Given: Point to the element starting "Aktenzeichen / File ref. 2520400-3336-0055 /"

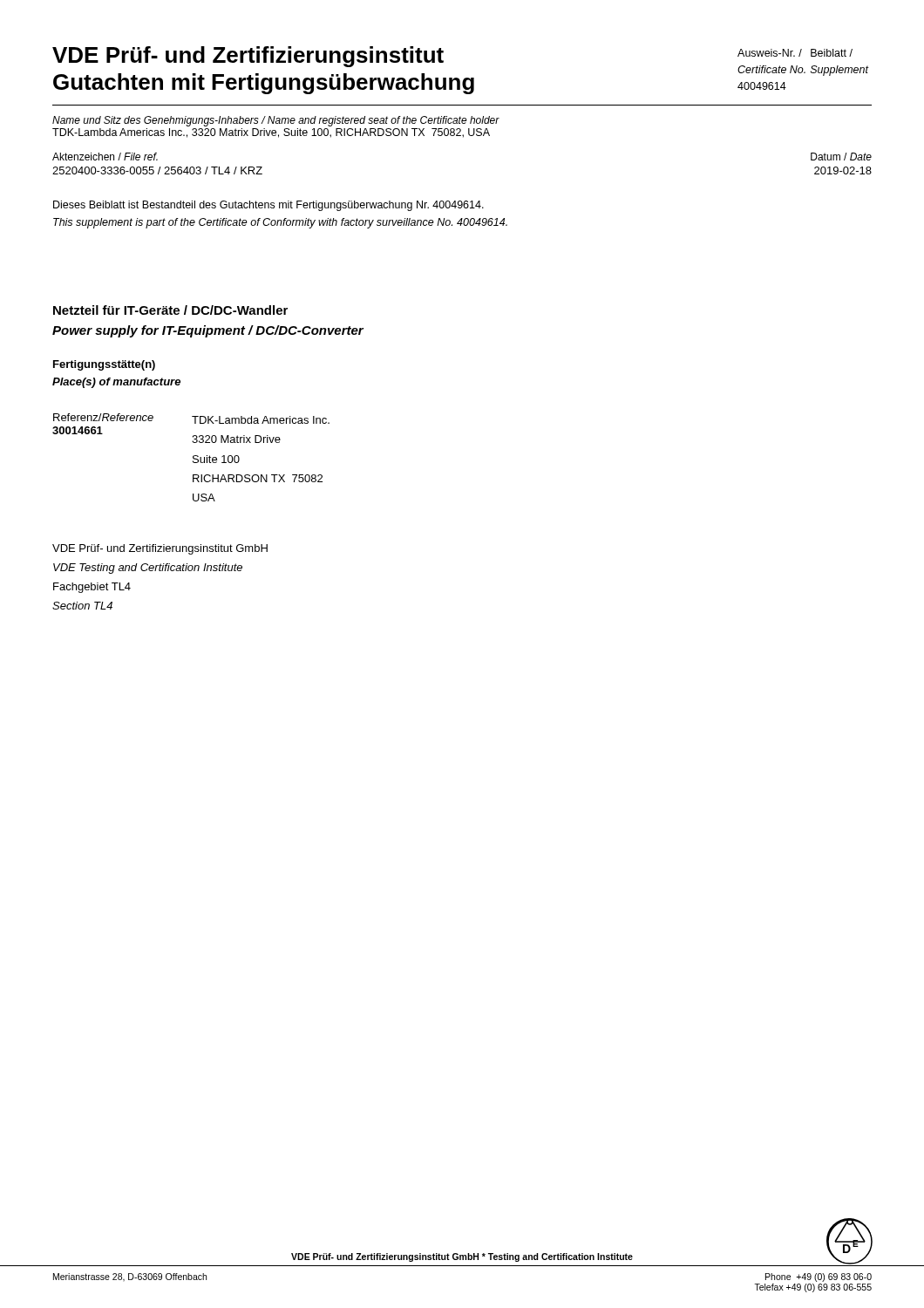Looking at the screenshot, I should [x=105, y=157].
